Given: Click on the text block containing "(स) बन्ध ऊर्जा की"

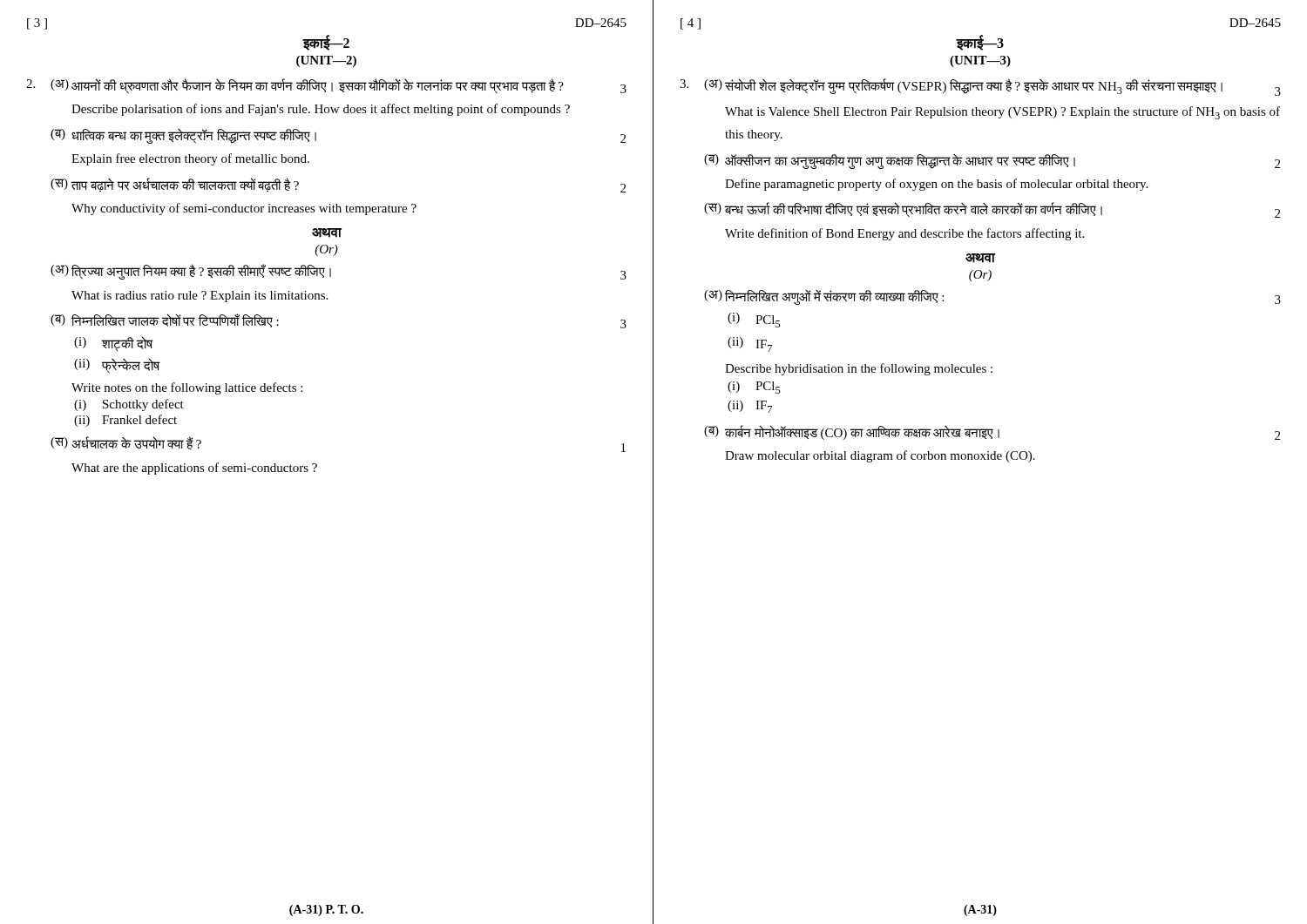Looking at the screenshot, I should coord(980,222).
